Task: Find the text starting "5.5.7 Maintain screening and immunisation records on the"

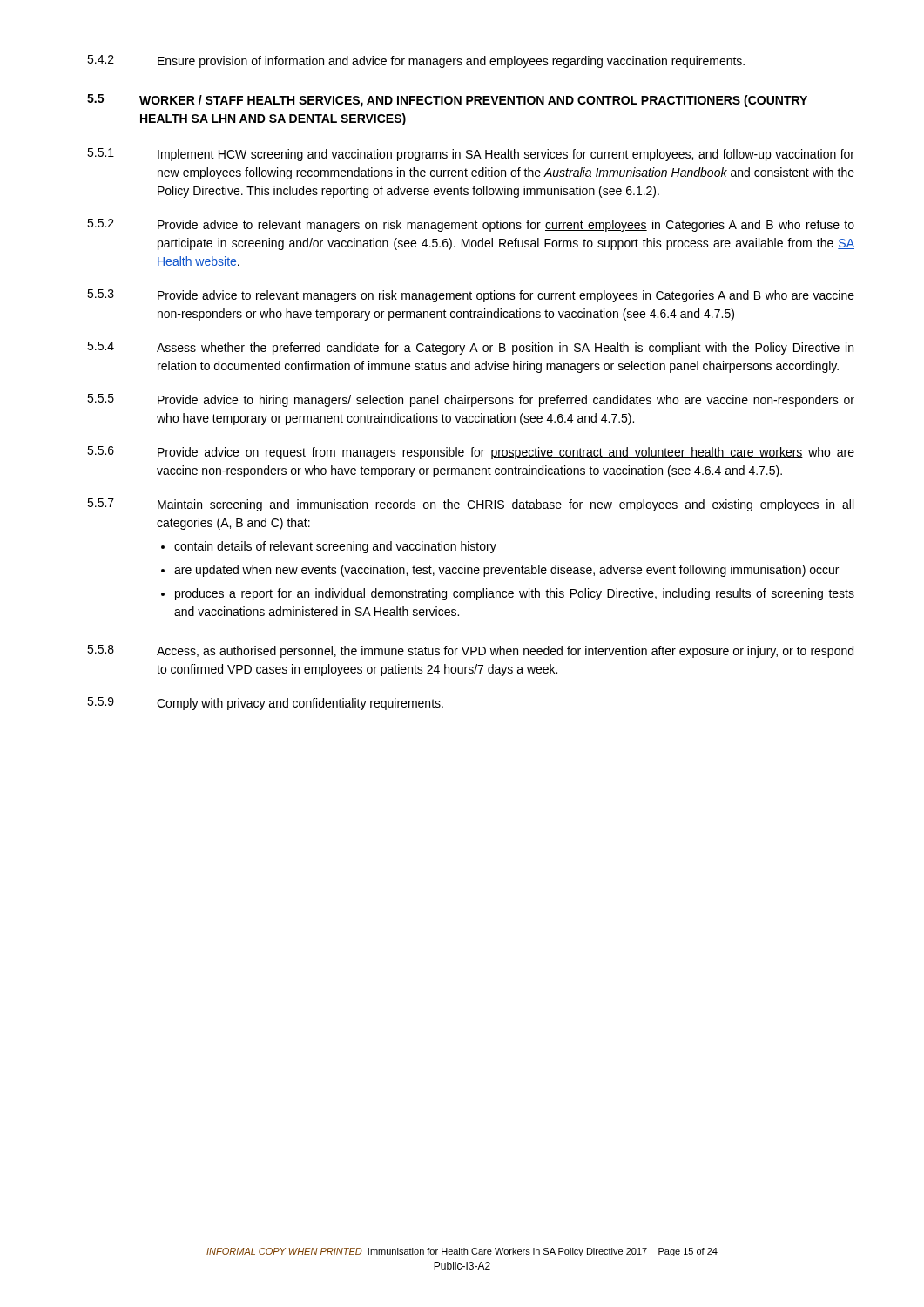Action: [471, 561]
